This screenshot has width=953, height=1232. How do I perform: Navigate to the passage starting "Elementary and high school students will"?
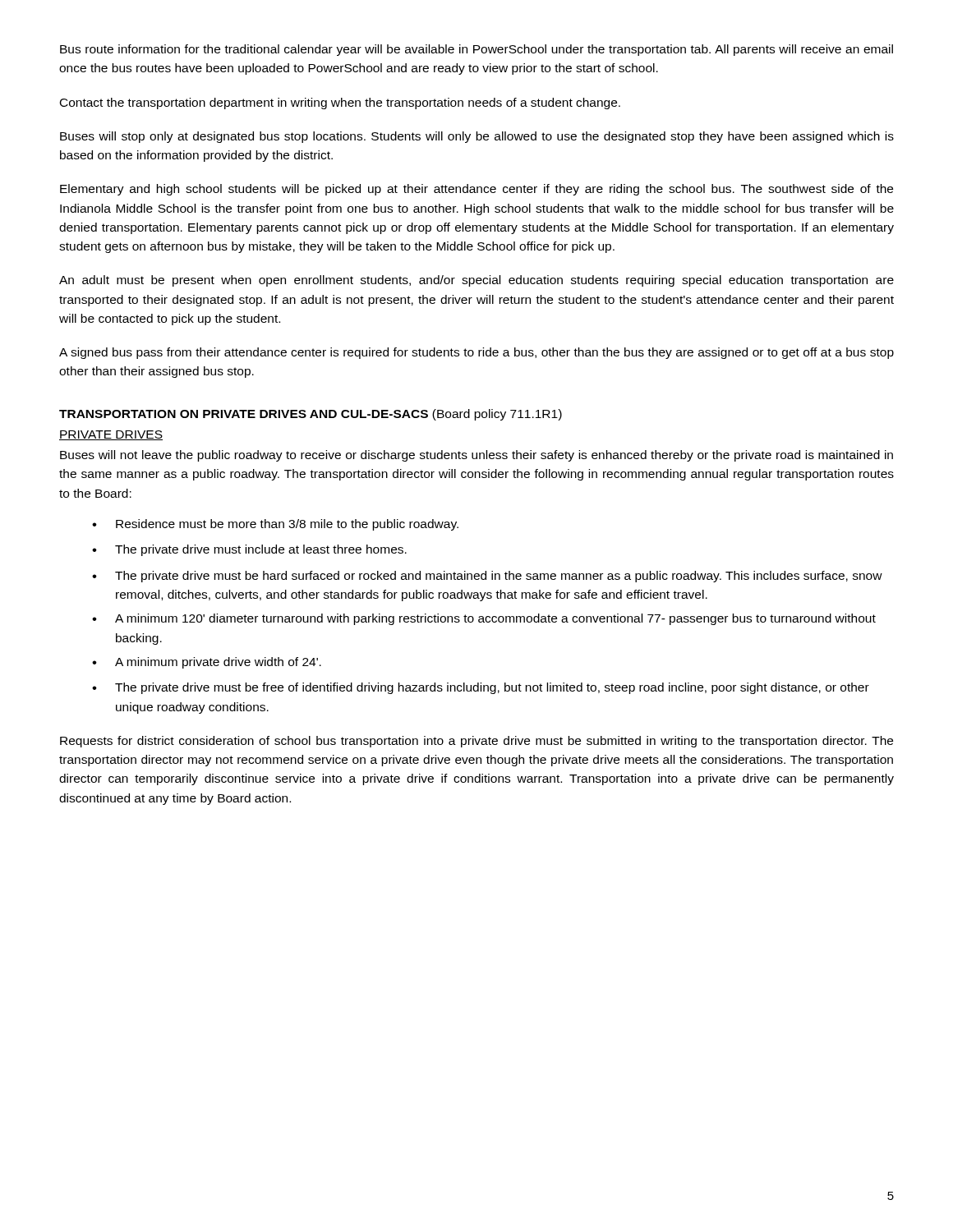[x=476, y=217]
